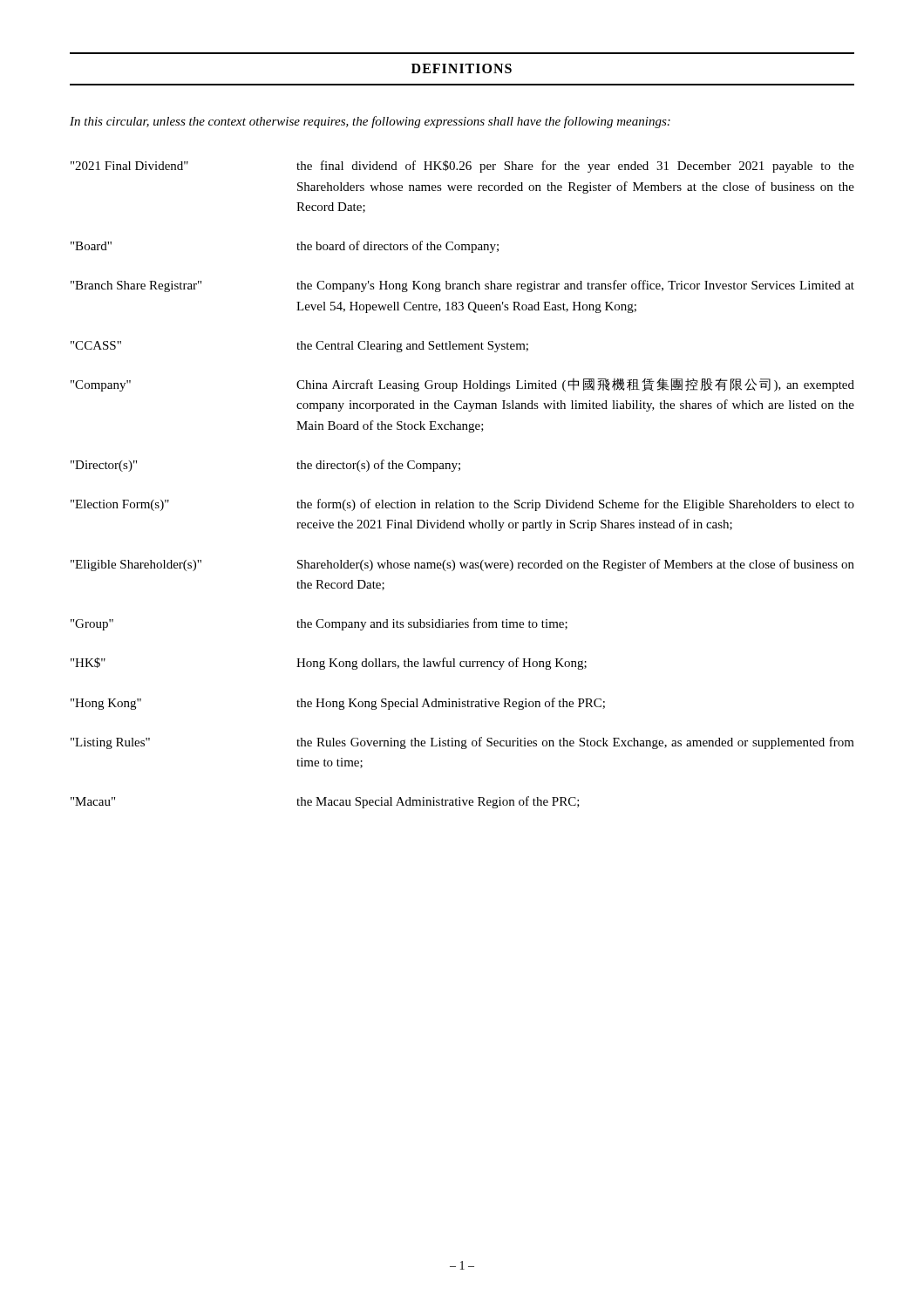Find "the director(s) of the Company;" on this page

pyautogui.click(x=379, y=465)
